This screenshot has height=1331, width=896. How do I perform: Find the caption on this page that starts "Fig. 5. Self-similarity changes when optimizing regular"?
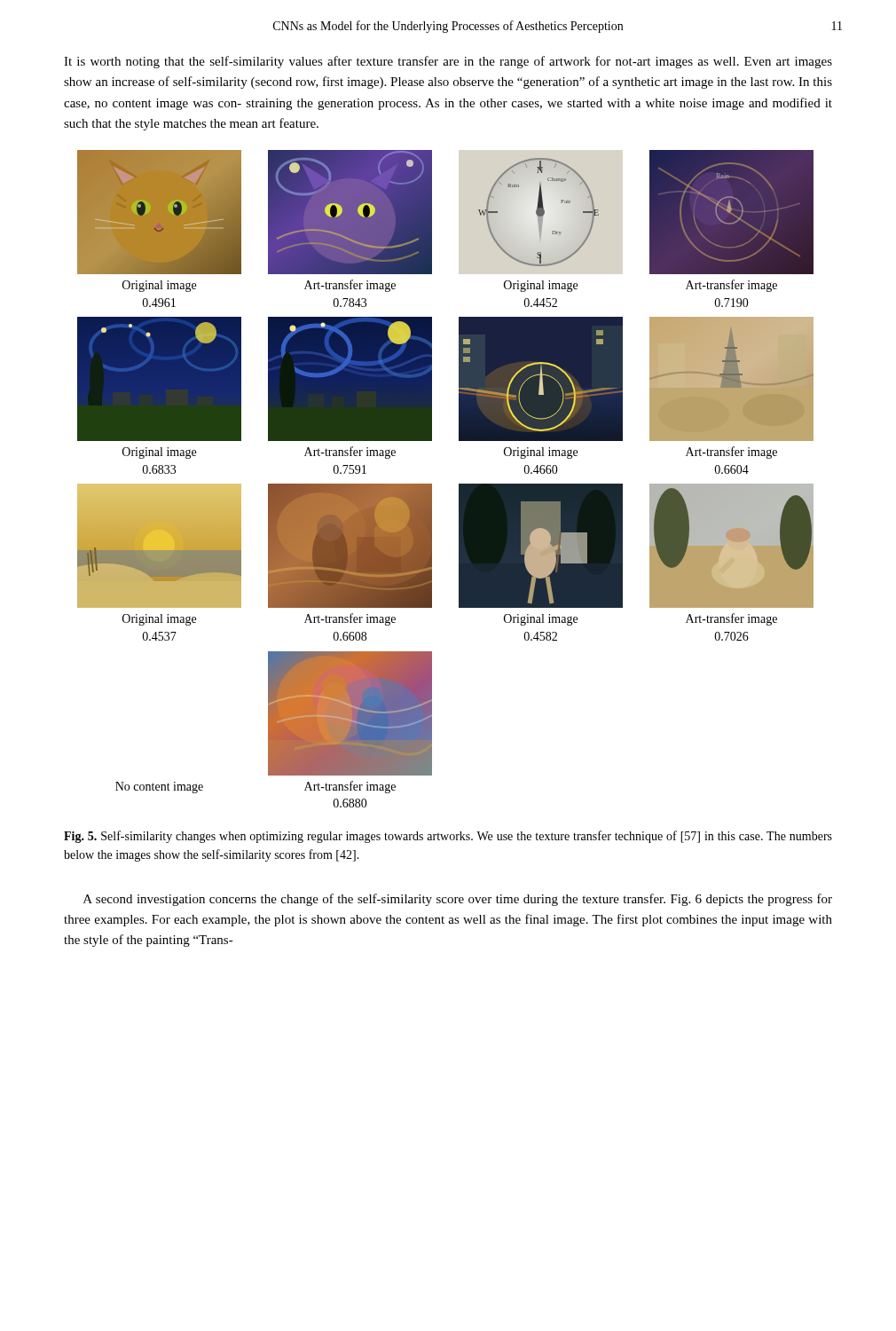pos(448,845)
